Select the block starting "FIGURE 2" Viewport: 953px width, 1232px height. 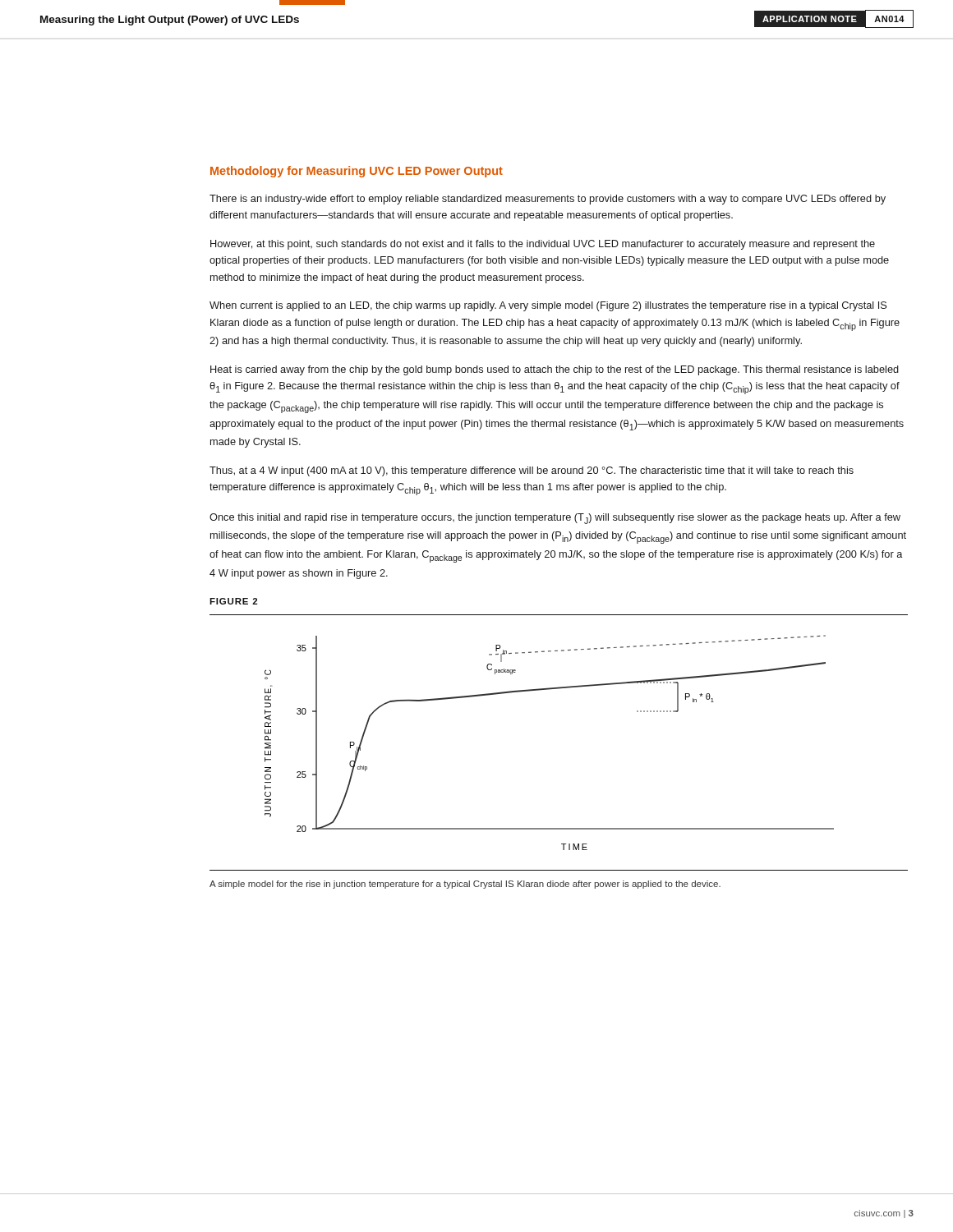click(234, 601)
